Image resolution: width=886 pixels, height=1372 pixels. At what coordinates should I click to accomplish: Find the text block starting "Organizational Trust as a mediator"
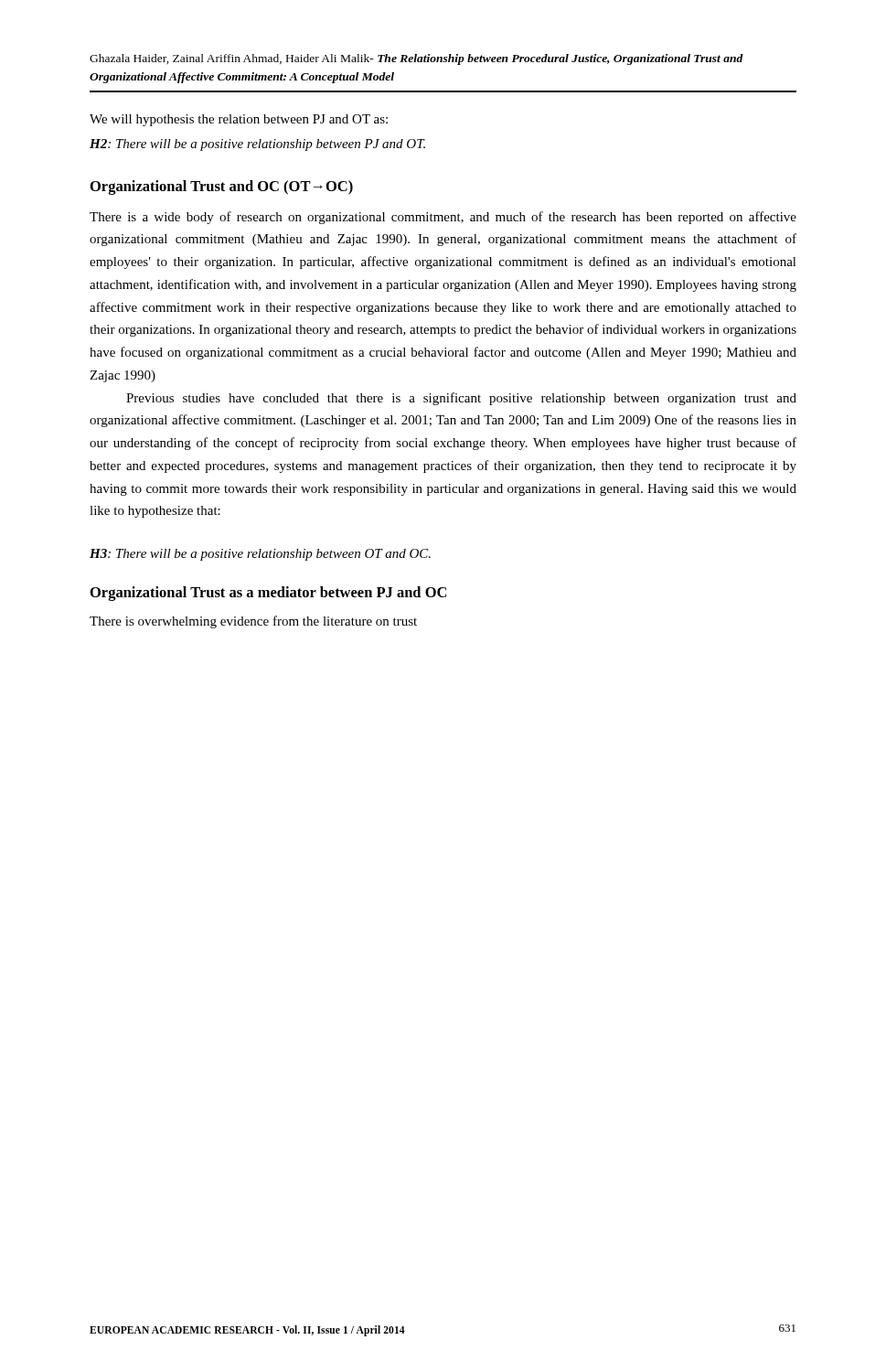[269, 592]
